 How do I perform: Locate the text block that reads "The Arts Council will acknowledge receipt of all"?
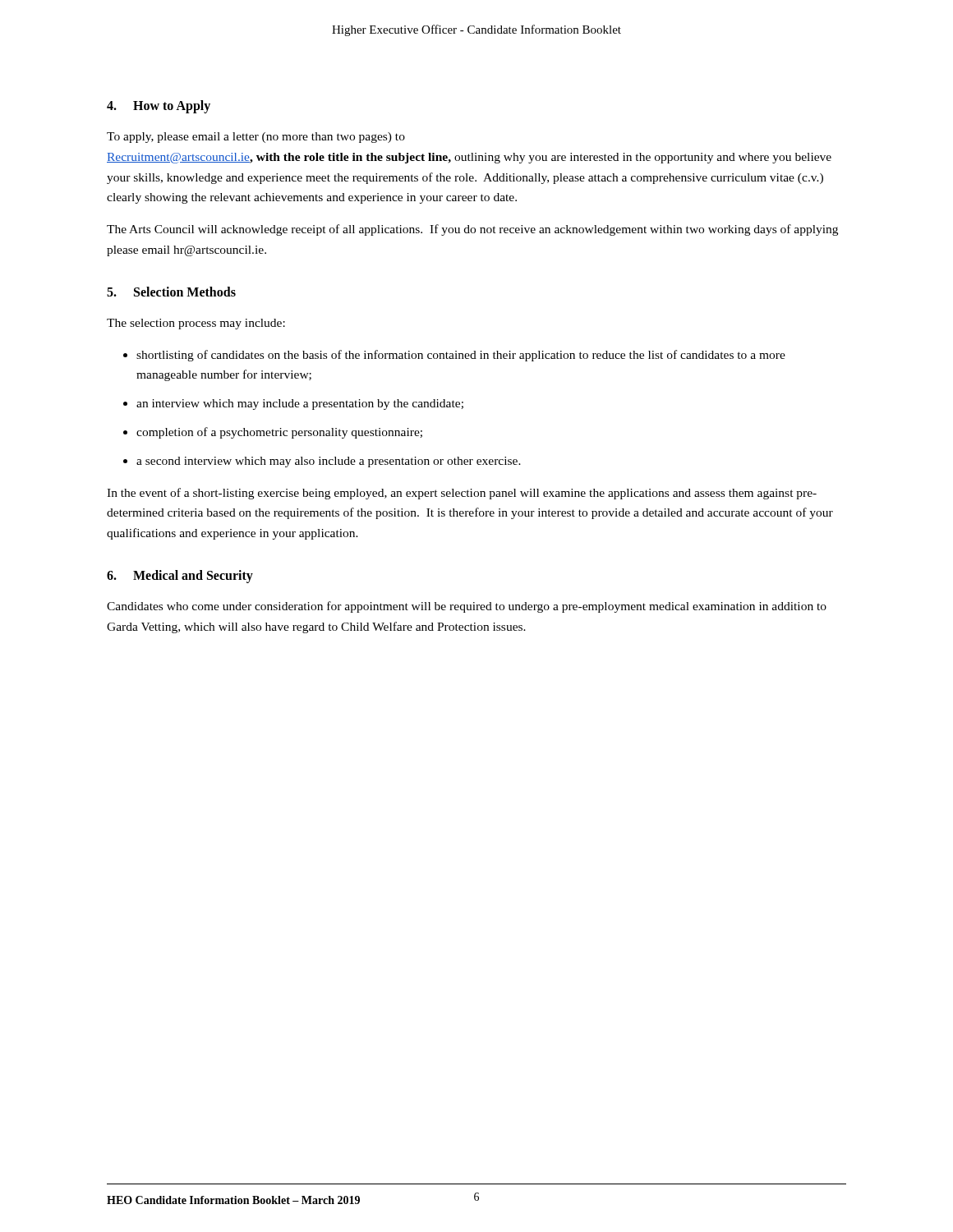pyautogui.click(x=473, y=239)
